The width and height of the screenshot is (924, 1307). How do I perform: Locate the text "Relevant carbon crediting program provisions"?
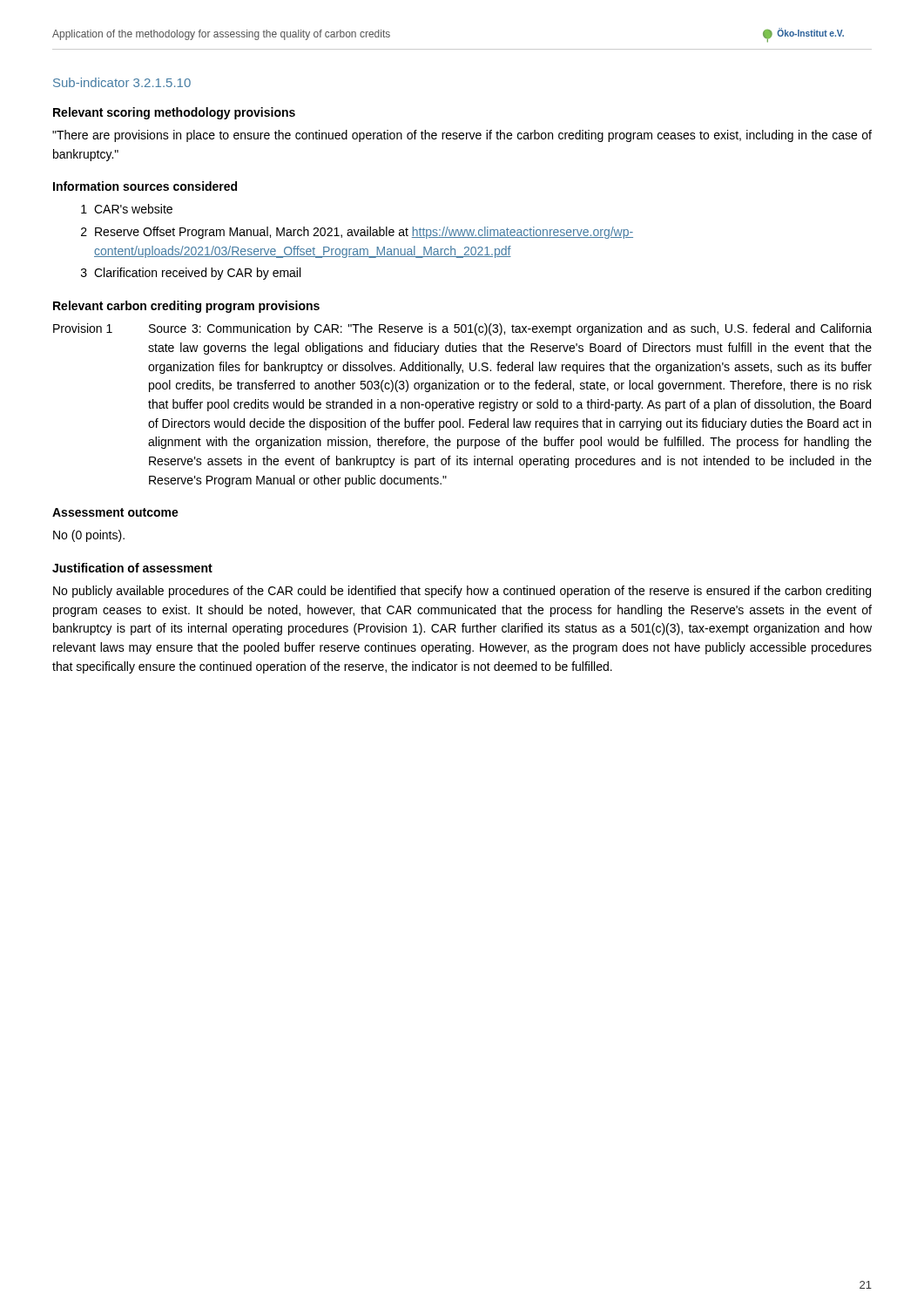(186, 306)
